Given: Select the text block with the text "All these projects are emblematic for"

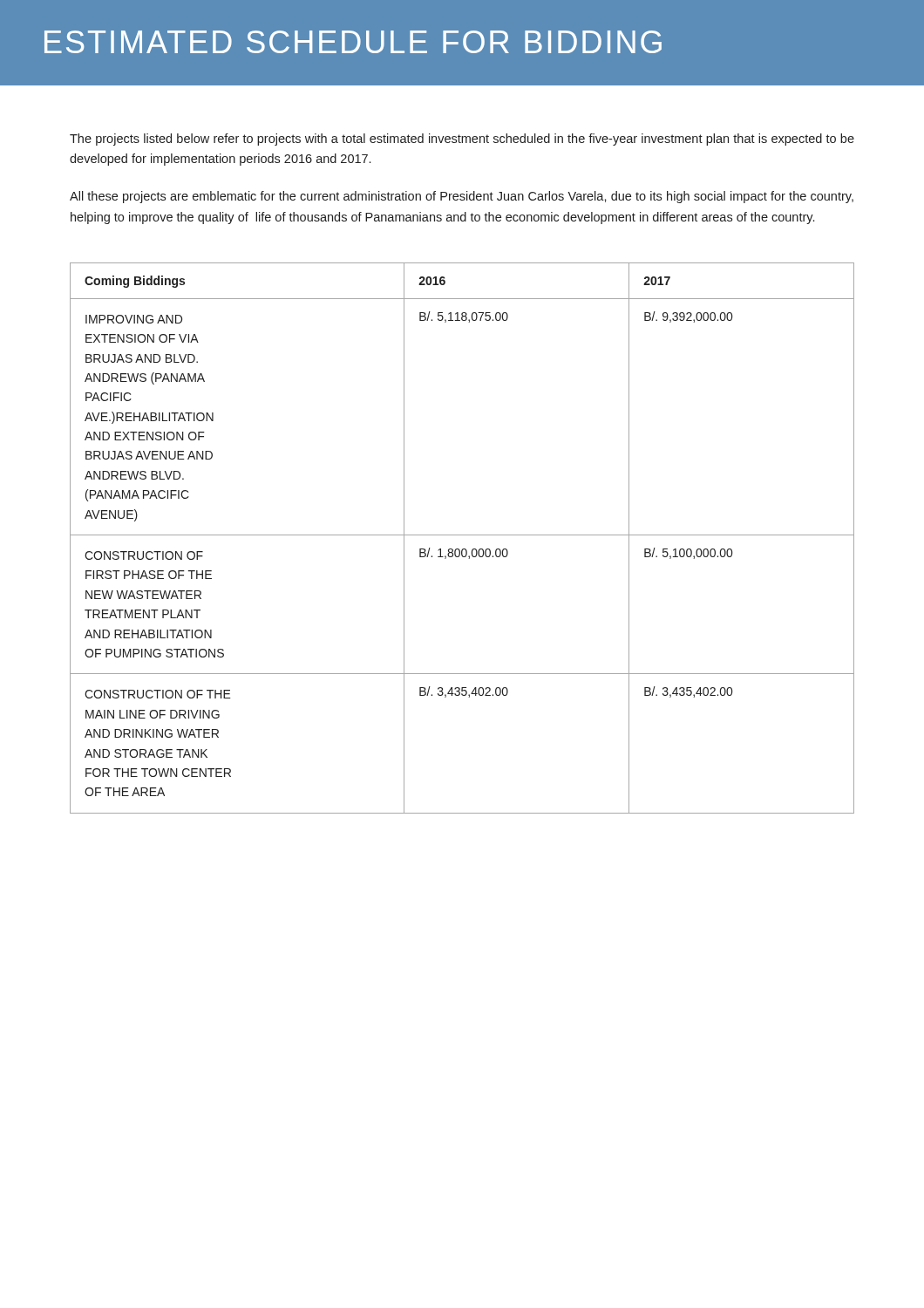Looking at the screenshot, I should (x=462, y=207).
